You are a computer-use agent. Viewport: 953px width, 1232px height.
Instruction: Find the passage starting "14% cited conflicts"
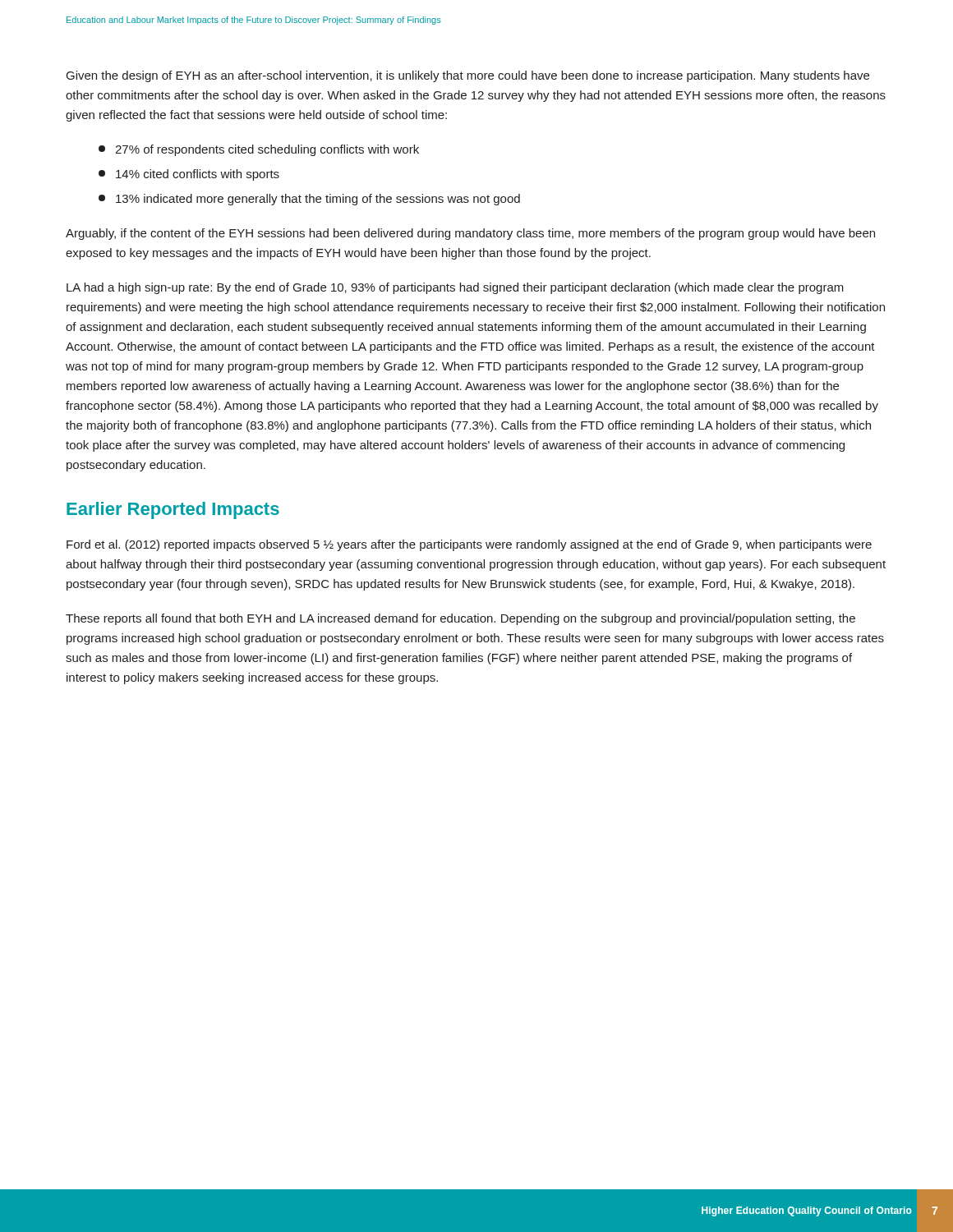point(189,174)
